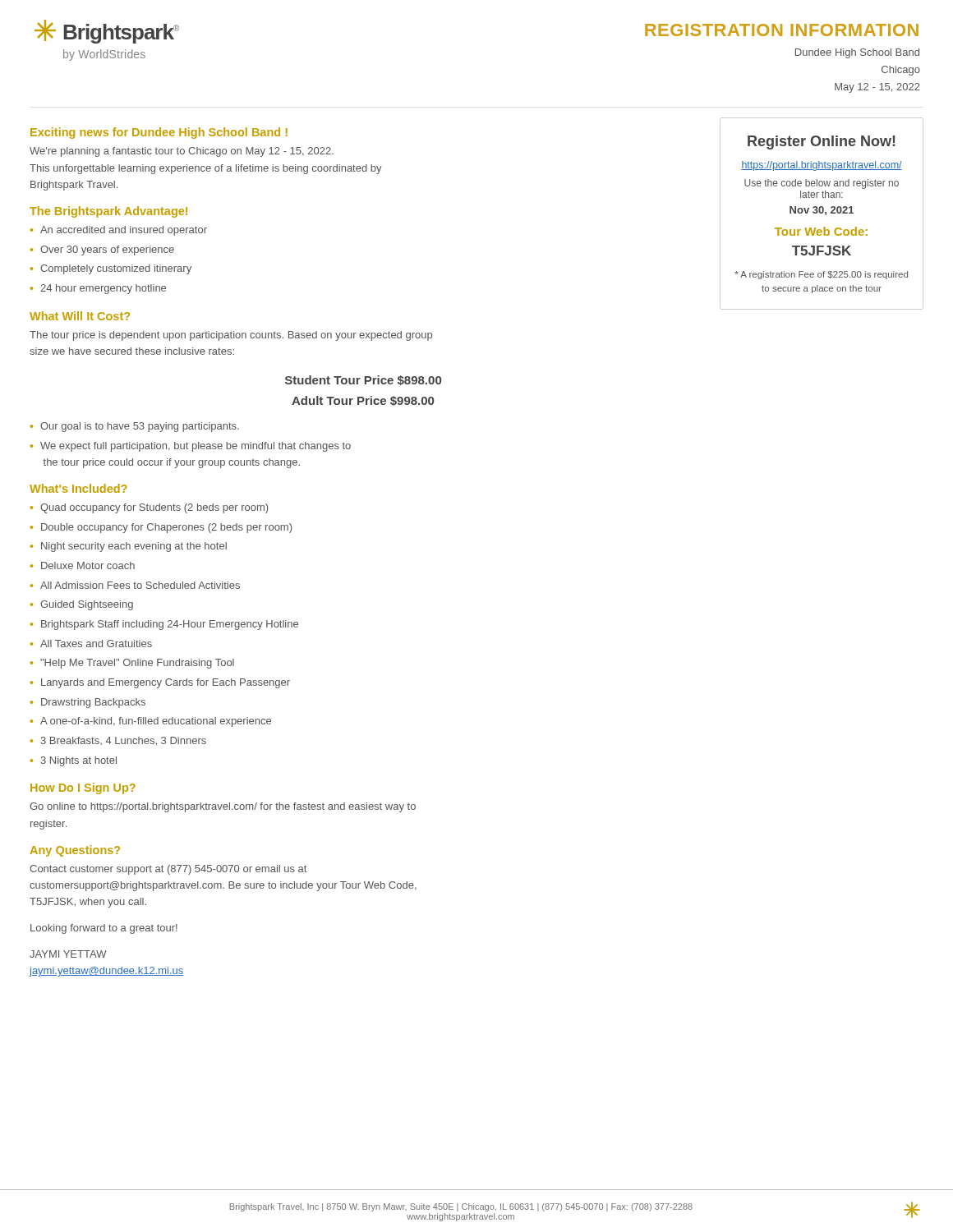Locate the list item containing "•3 Nights at hotel"
The image size is (953, 1232).
click(73, 761)
